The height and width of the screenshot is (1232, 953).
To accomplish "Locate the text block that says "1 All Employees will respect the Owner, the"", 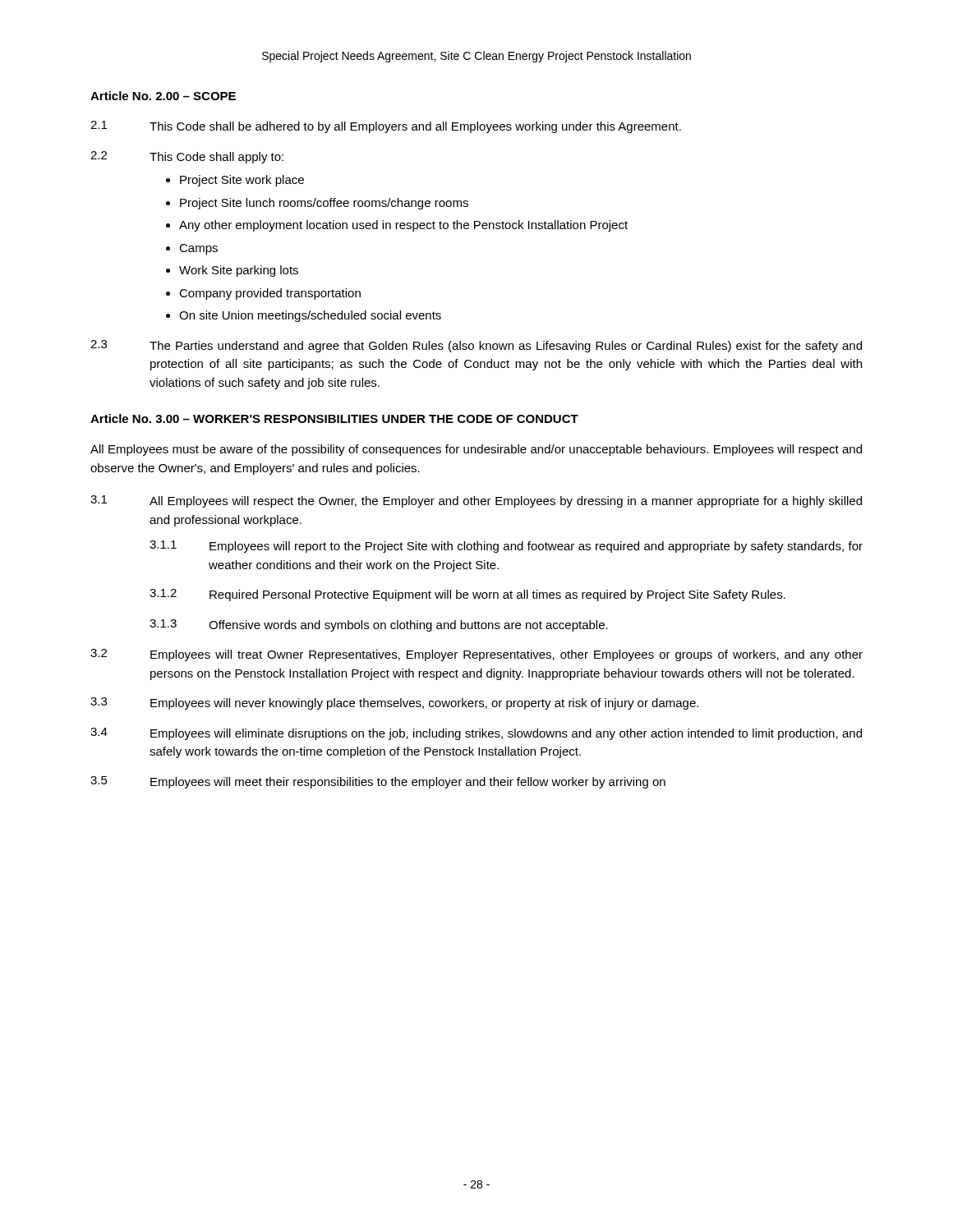I will pos(476,510).
